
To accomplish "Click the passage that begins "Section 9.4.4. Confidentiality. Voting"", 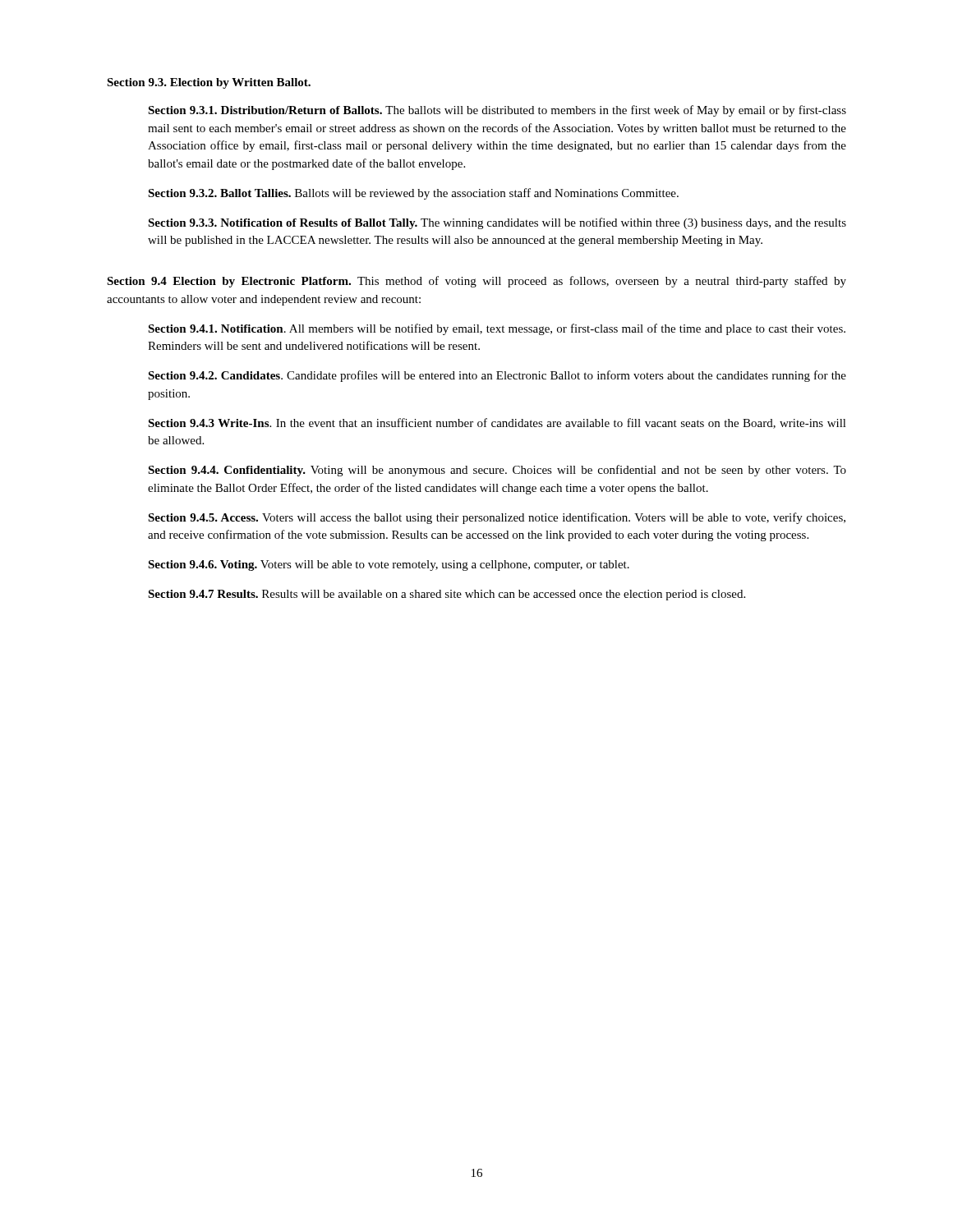I will 497,479.
